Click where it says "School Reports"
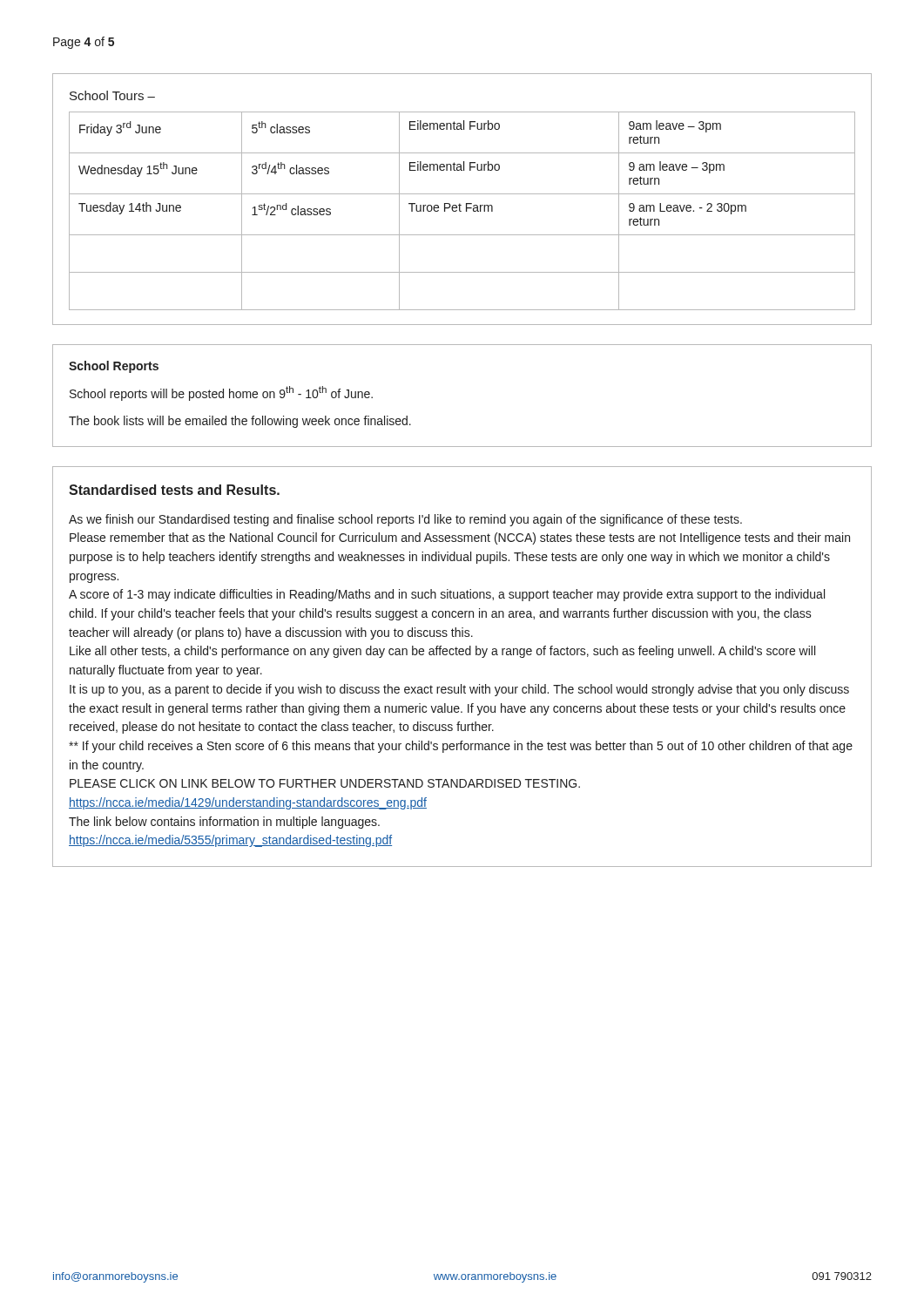Viewport: 924px width, 1307px height. point(114,366)
